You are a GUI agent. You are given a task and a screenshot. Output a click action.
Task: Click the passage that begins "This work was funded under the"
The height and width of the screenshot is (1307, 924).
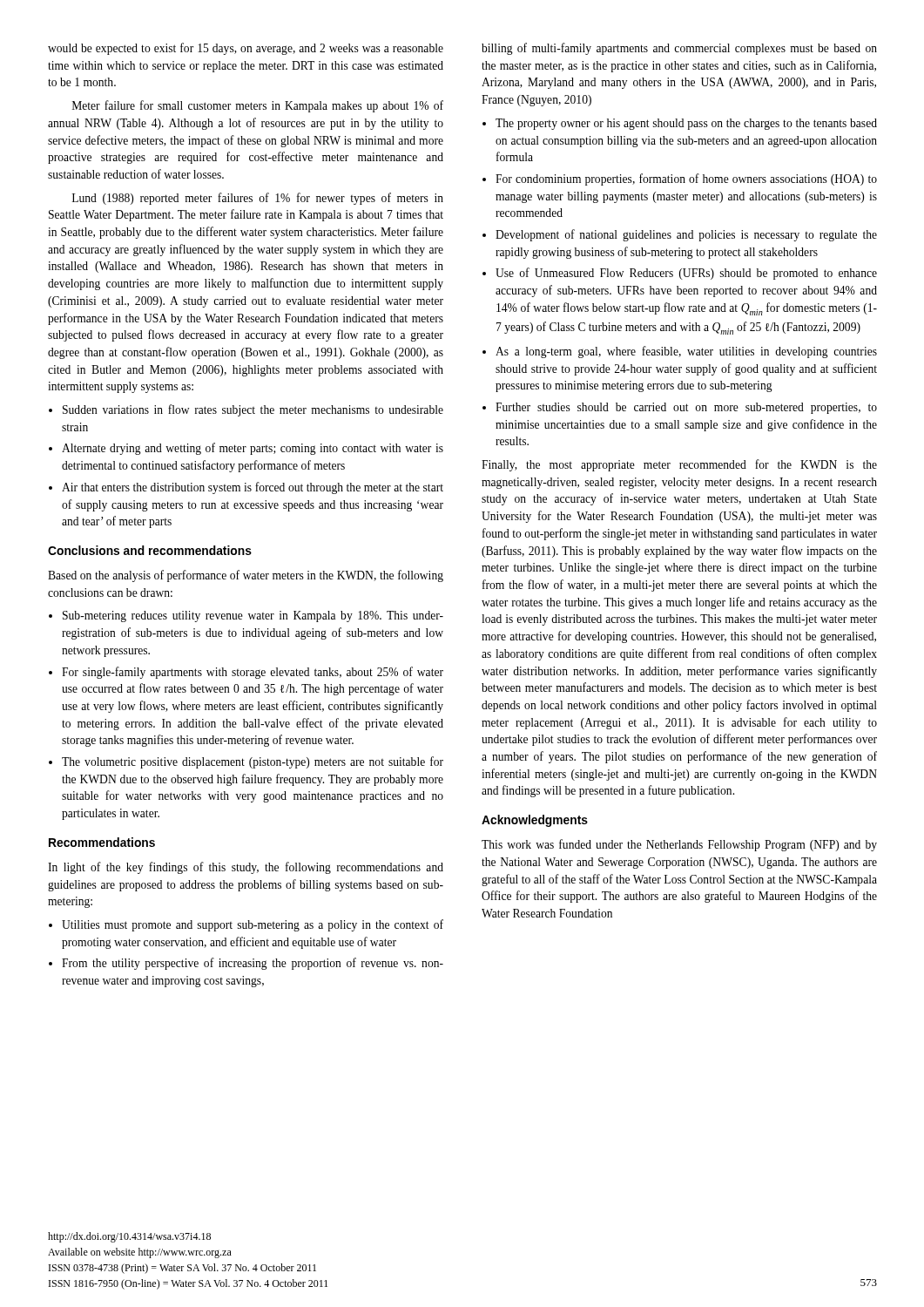pos(679,880)
